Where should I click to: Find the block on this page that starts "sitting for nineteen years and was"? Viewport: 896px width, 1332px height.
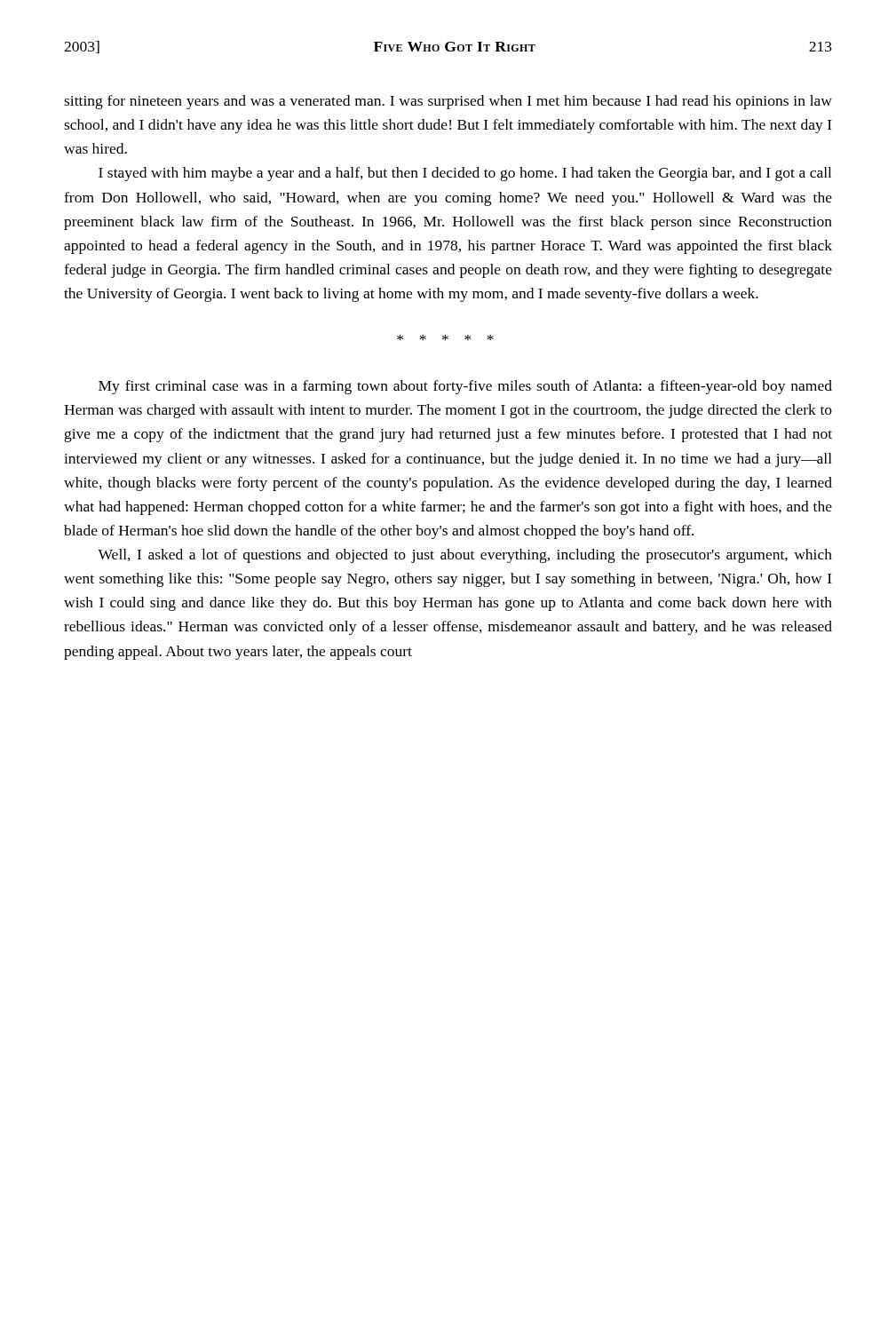click(448, 197)
